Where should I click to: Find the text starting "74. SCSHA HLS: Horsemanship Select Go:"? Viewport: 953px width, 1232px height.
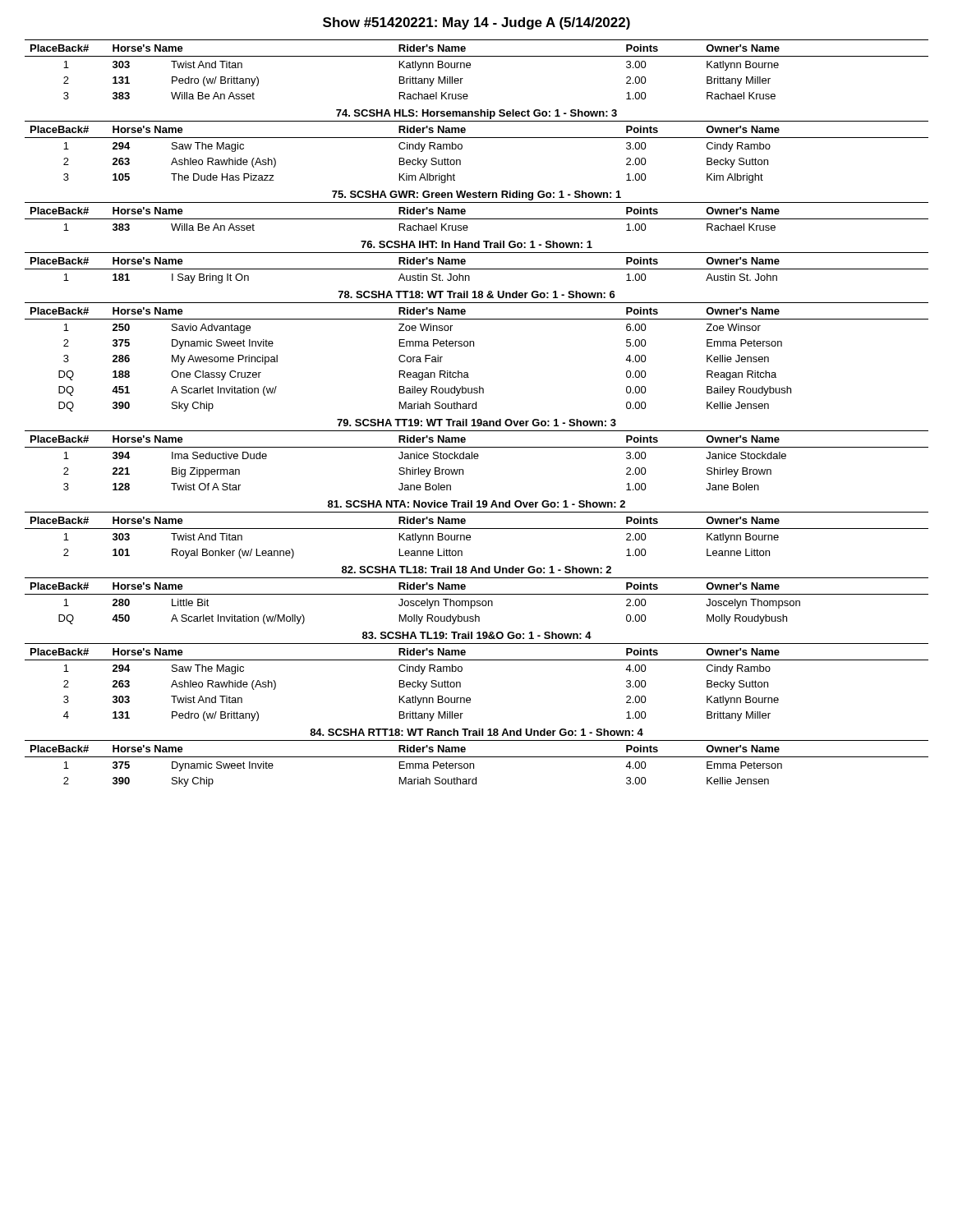[476, 113]
